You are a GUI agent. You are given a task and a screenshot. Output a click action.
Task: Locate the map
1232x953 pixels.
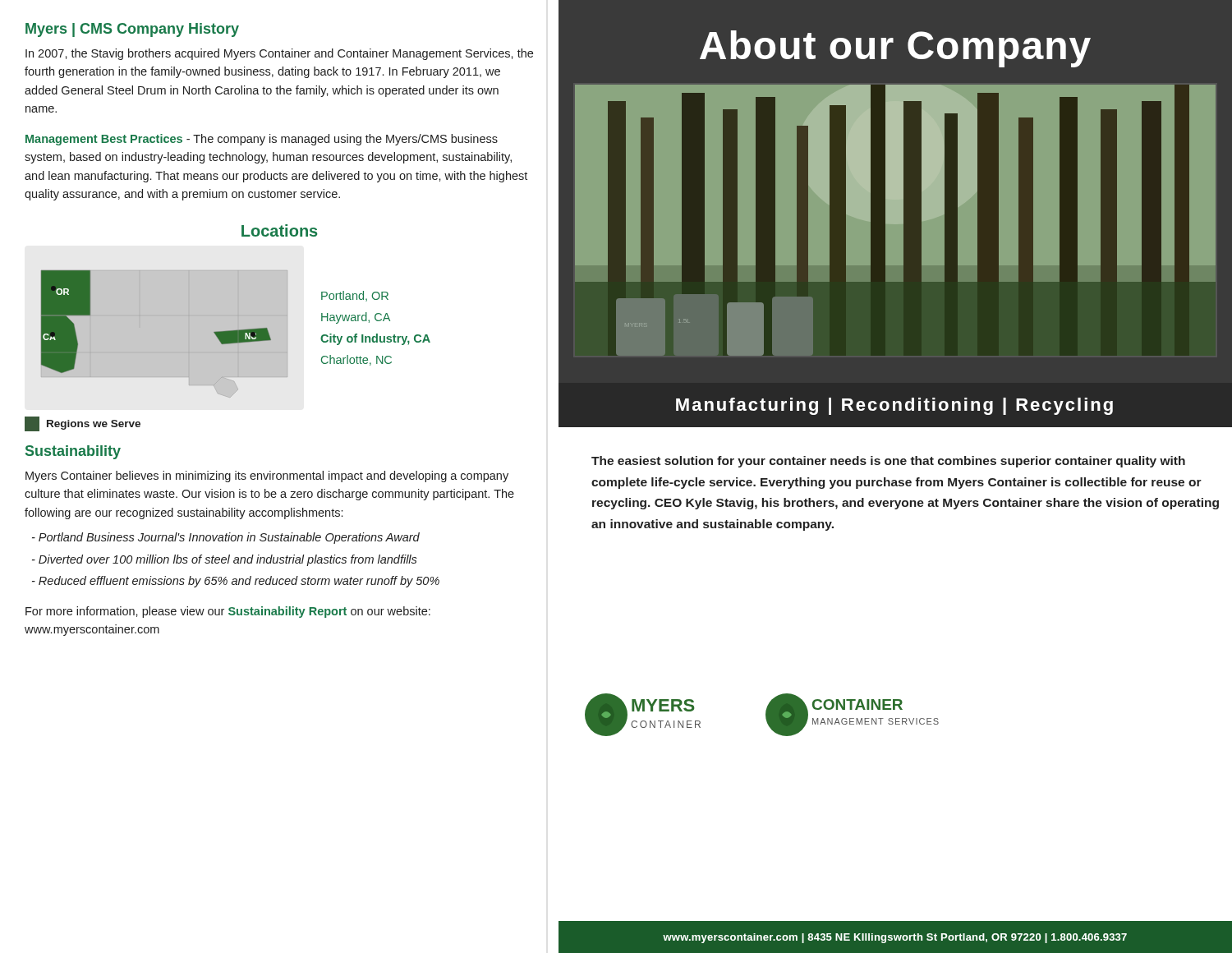[164, 328]
